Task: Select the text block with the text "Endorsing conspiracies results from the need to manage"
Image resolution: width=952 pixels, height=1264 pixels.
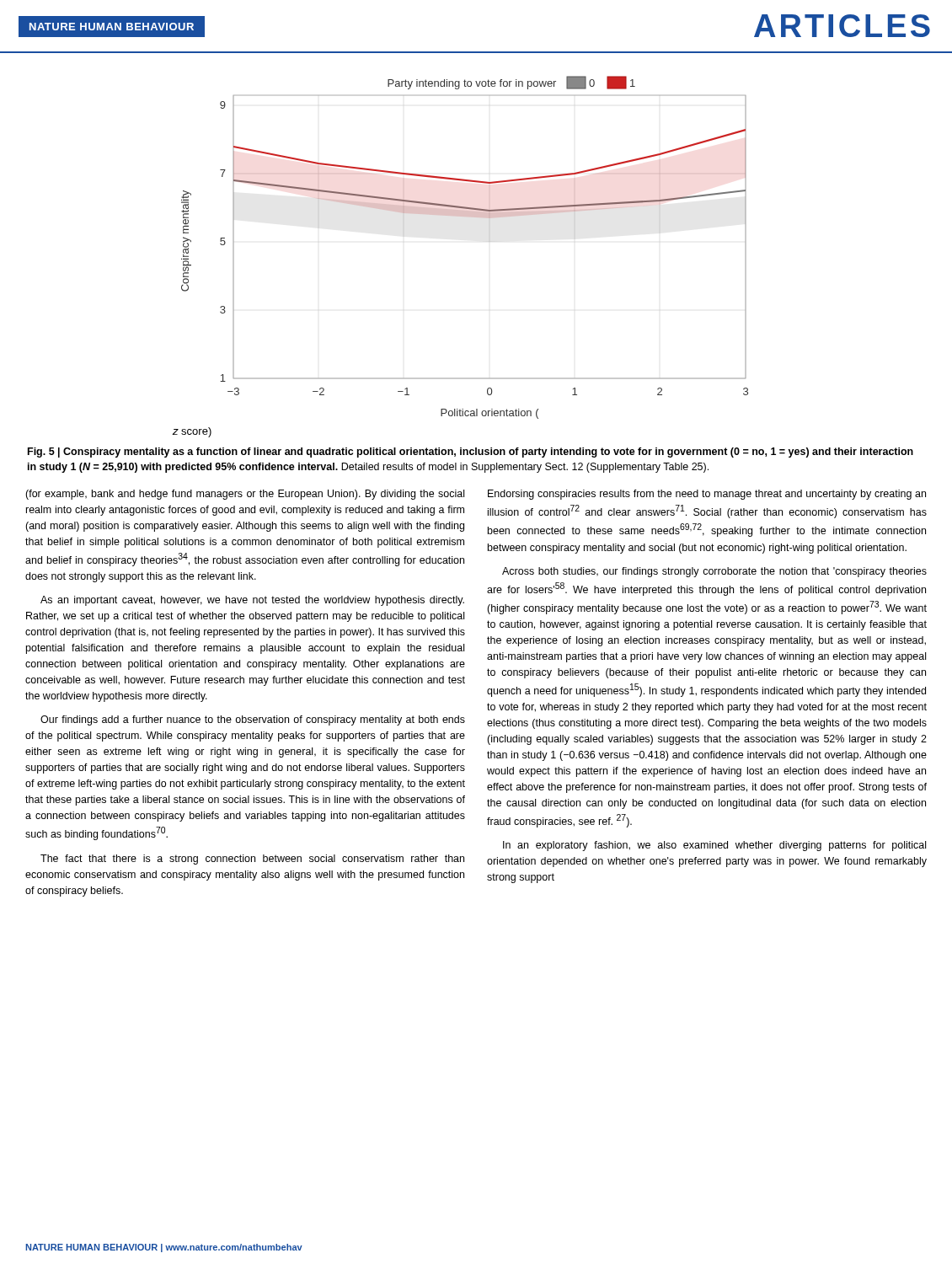Action: click(x=707, y=686)
